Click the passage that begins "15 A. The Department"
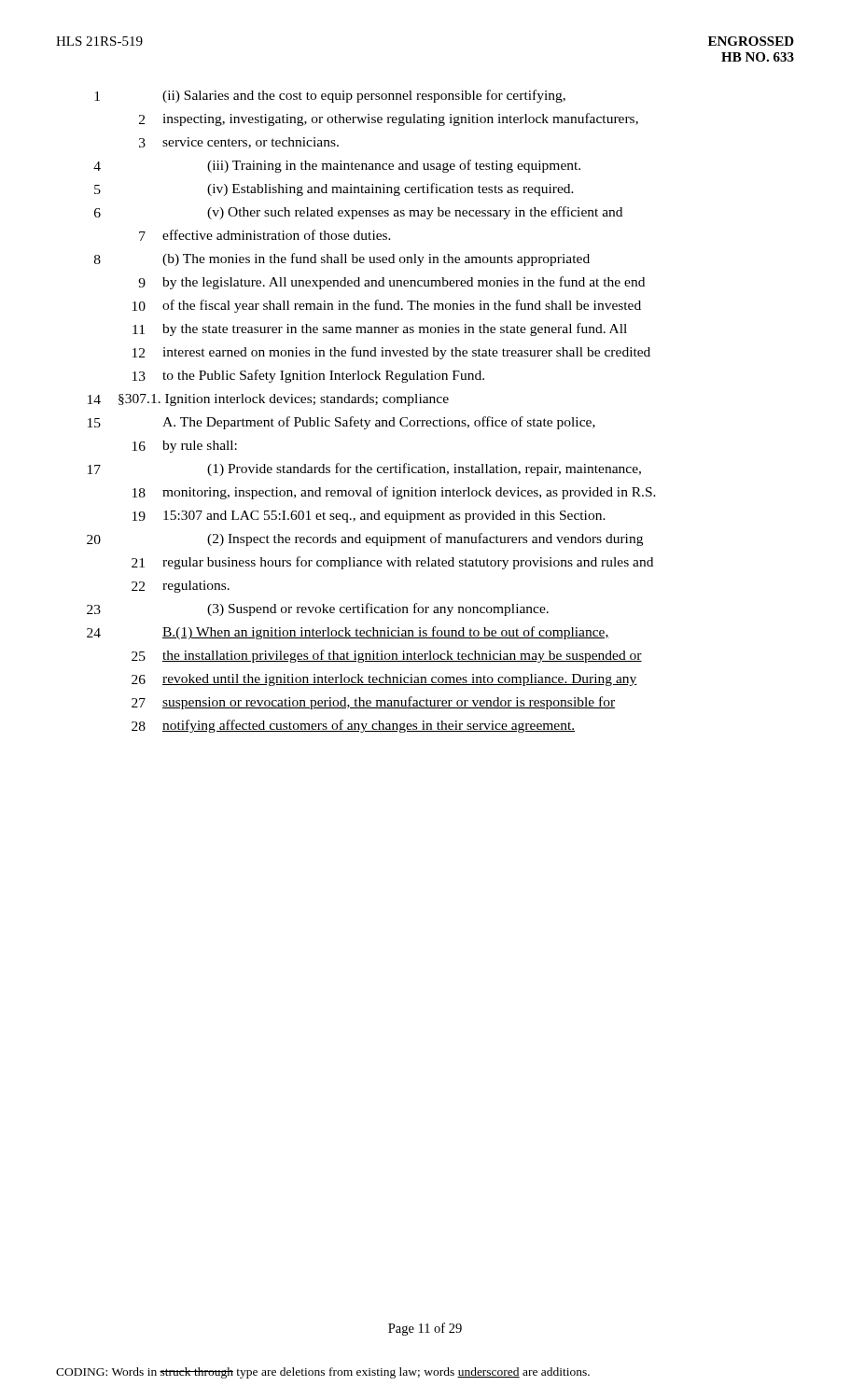The height and width of the screenshot is (1400, 850). coord(425,423)
